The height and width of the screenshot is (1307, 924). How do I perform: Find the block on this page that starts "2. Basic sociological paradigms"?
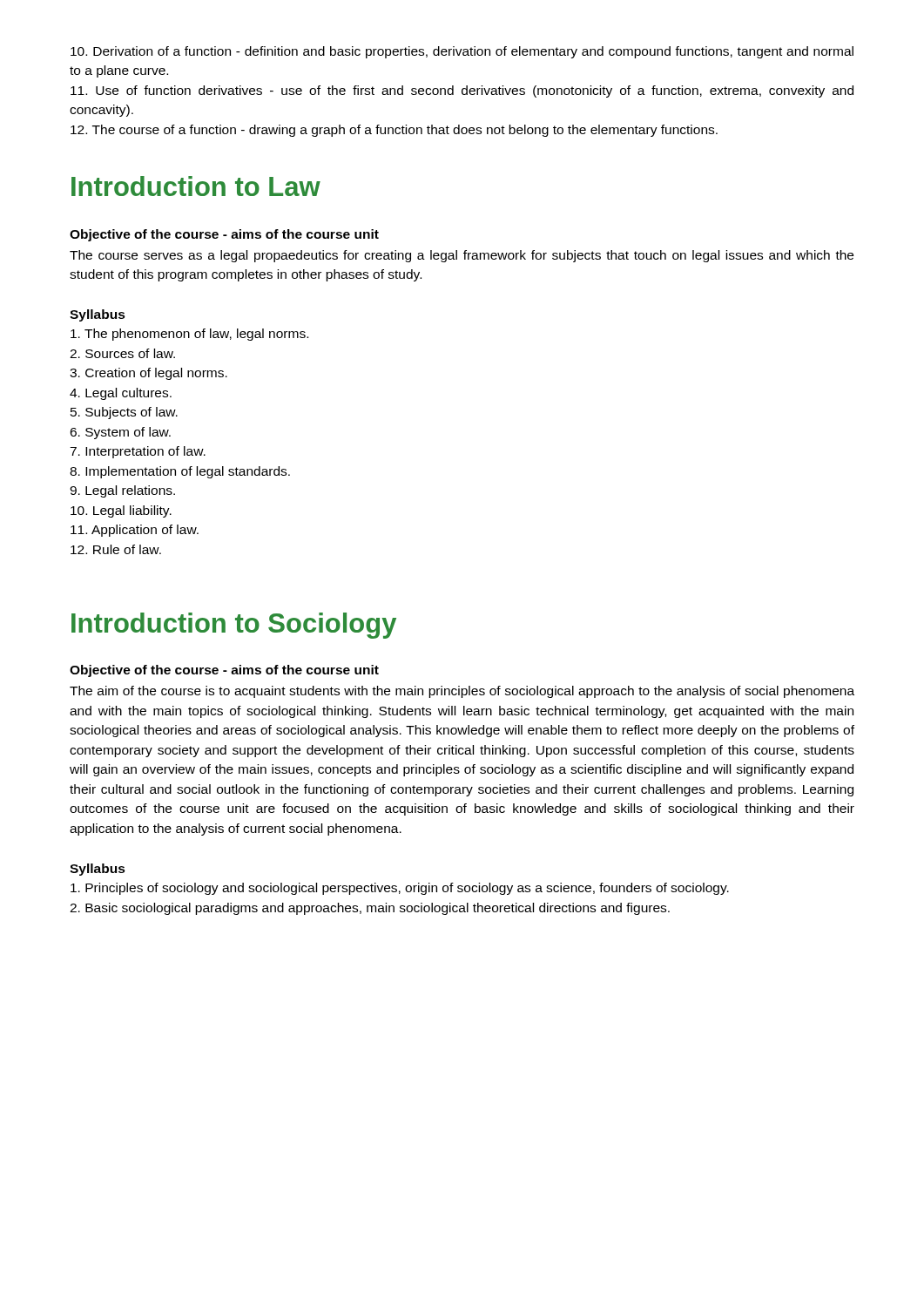click(462, 908)
